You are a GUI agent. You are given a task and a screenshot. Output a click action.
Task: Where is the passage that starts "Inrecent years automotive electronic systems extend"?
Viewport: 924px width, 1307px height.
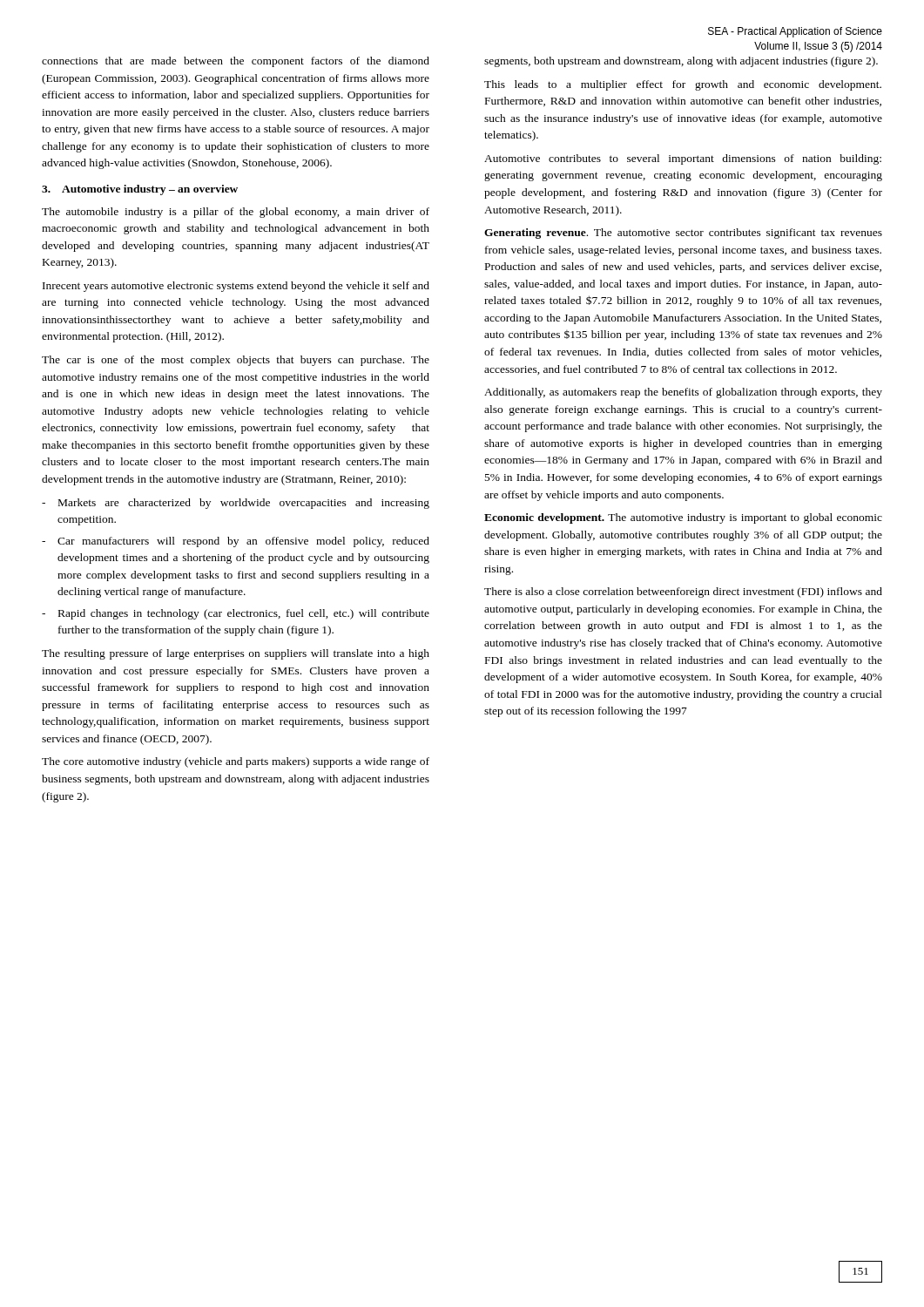click(236, 311)
